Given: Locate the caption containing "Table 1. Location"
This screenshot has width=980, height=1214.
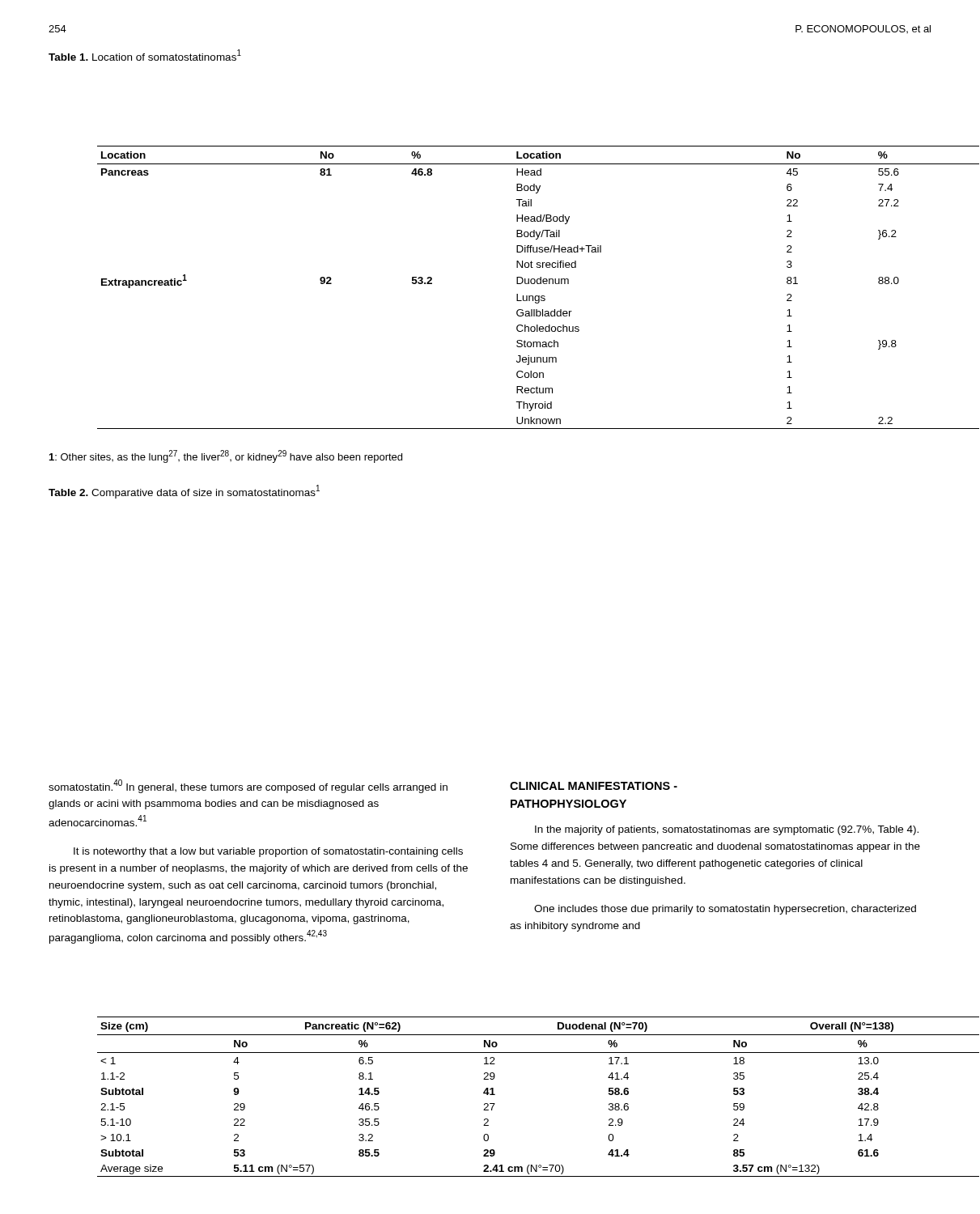Looking at the screenshot, I should pyautogui.click(x=145, y=56).
